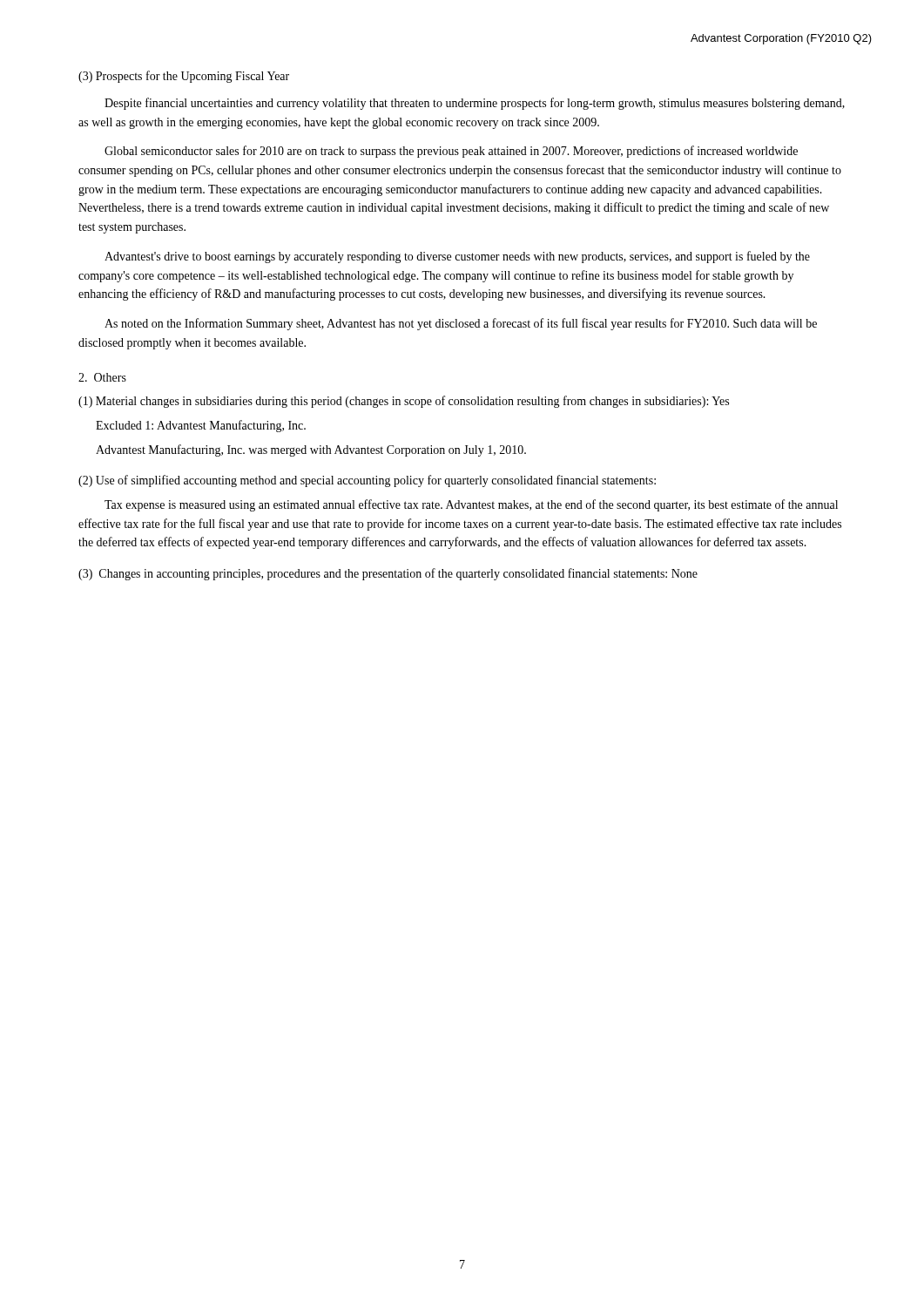Locate the section header that opens with "(3) Prospects for"

pyautogui.click(x=184, y=76)
